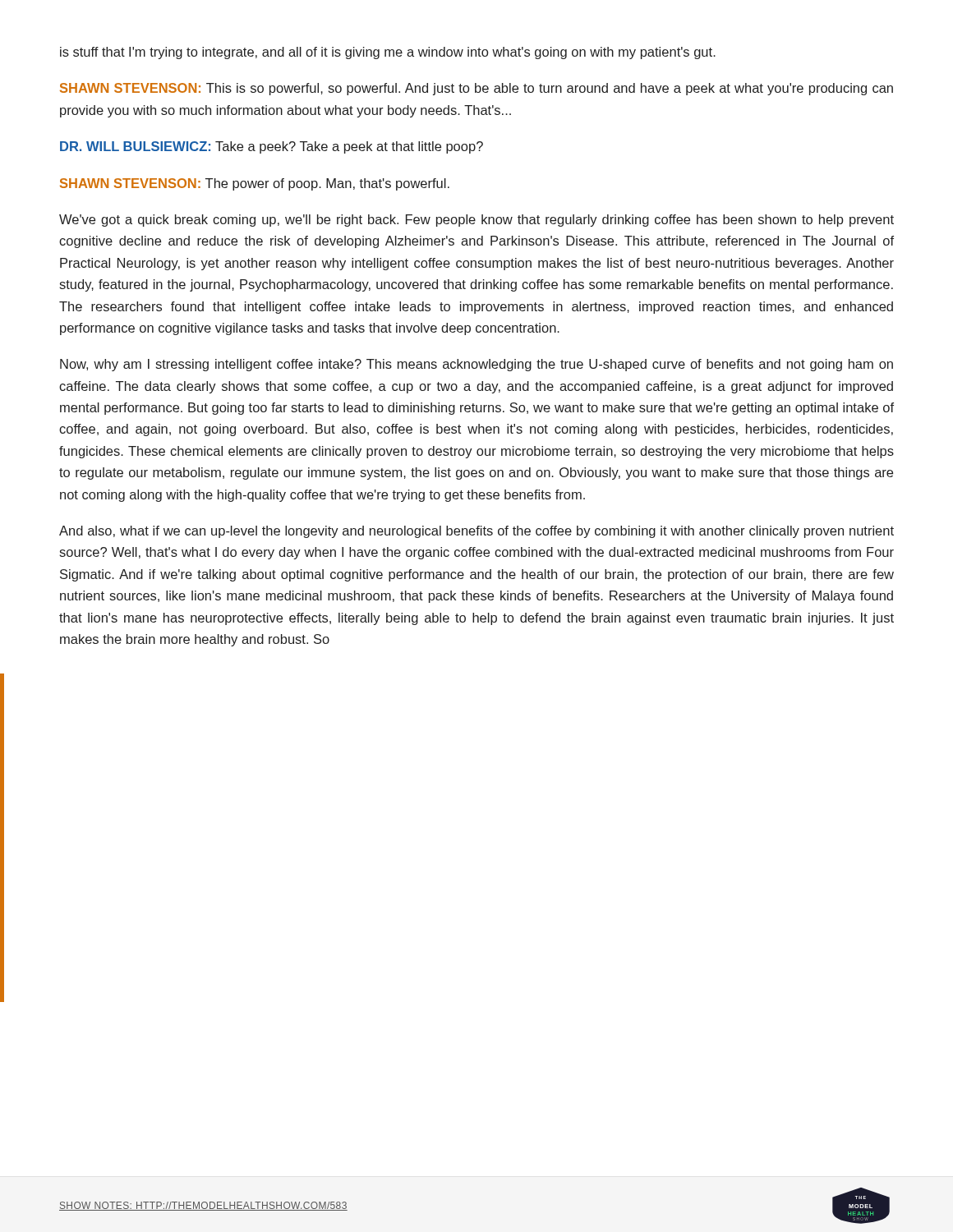This screenshot has width=953, height=1232.
Task: Point to the passage starting "is stuff that"
Action: tap(388, 52)
